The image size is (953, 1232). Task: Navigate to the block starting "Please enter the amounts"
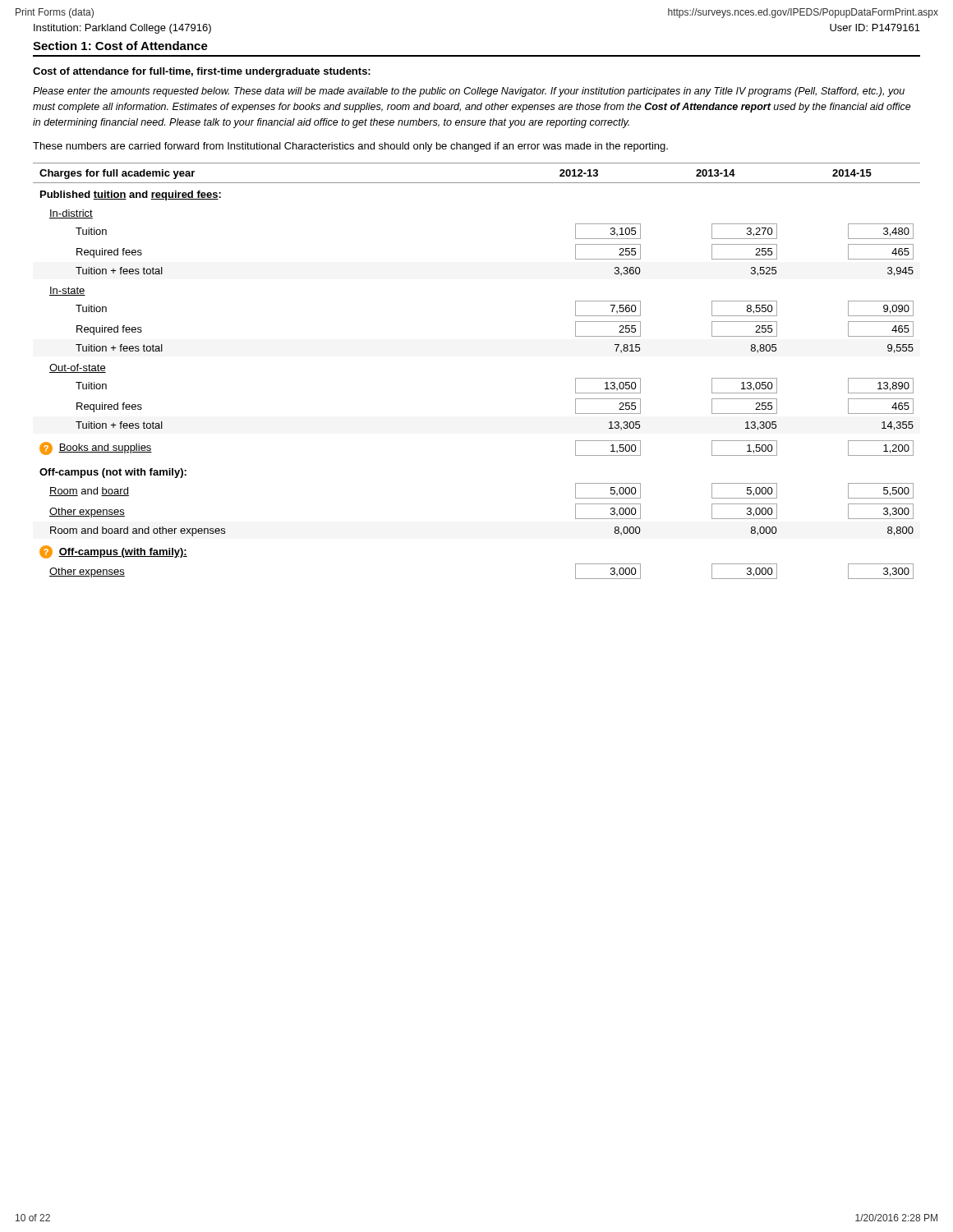pos(472,107)
